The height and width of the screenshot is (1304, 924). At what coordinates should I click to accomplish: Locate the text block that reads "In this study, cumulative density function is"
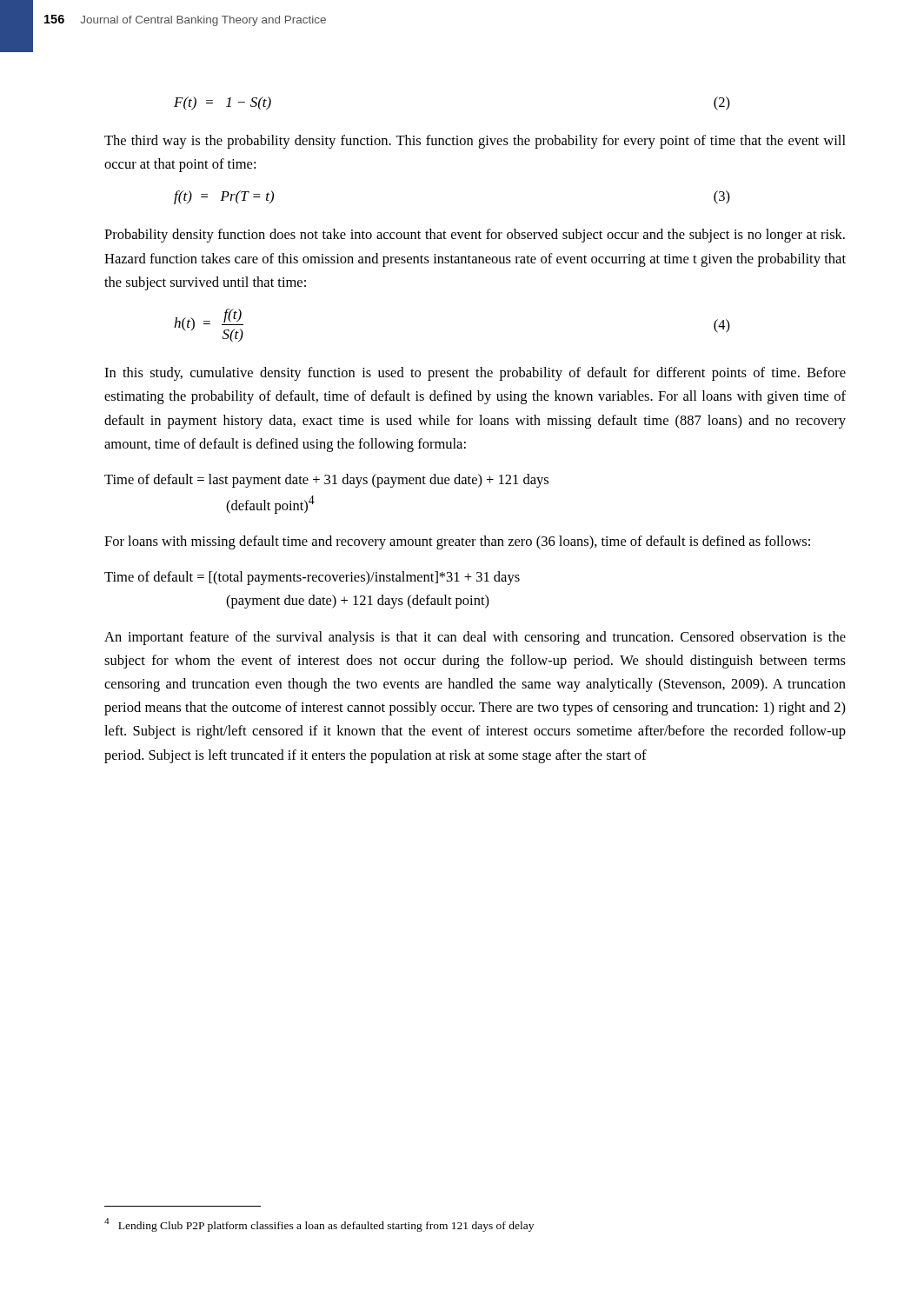475,408
